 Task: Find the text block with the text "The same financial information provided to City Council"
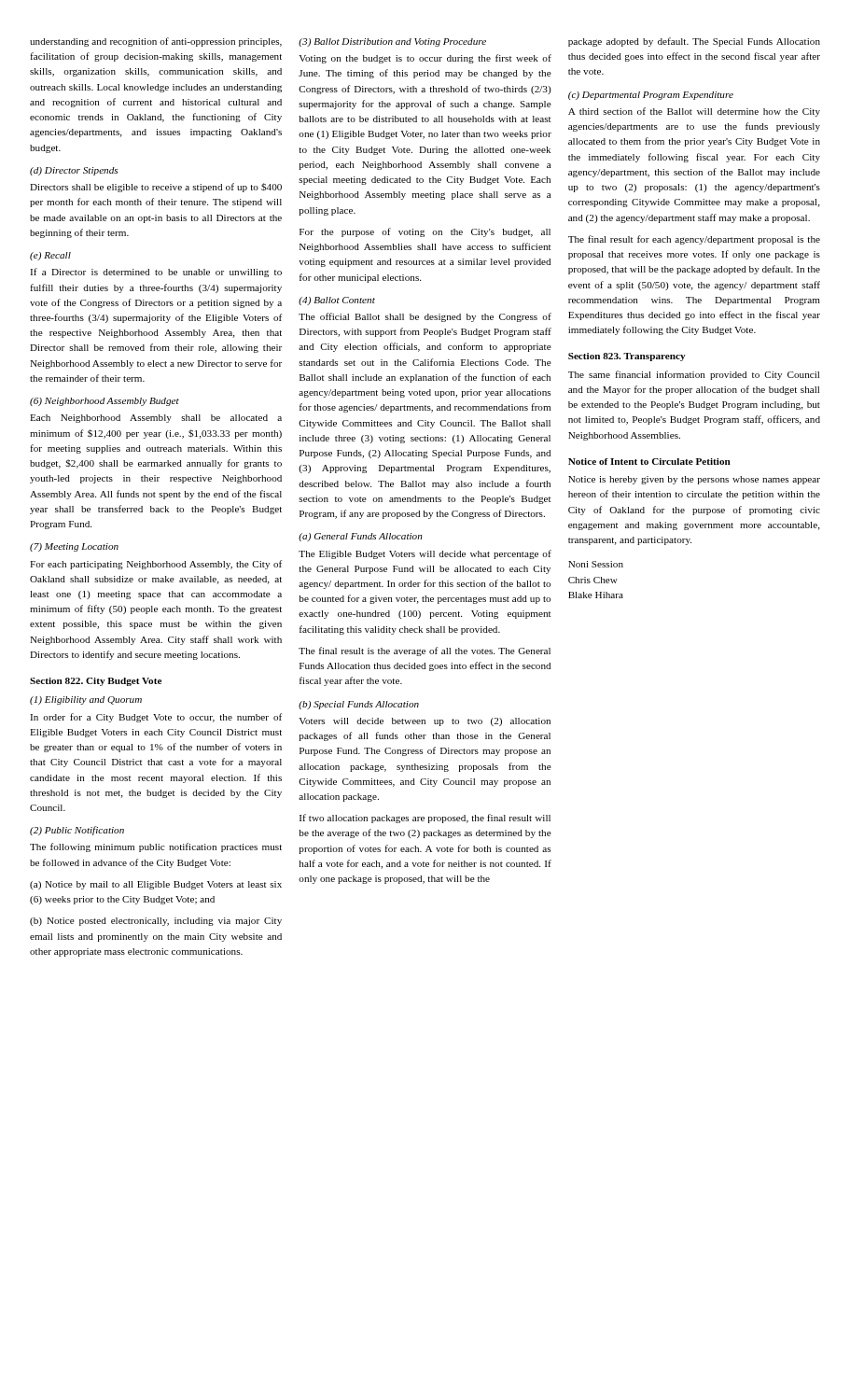pos(694,404)
